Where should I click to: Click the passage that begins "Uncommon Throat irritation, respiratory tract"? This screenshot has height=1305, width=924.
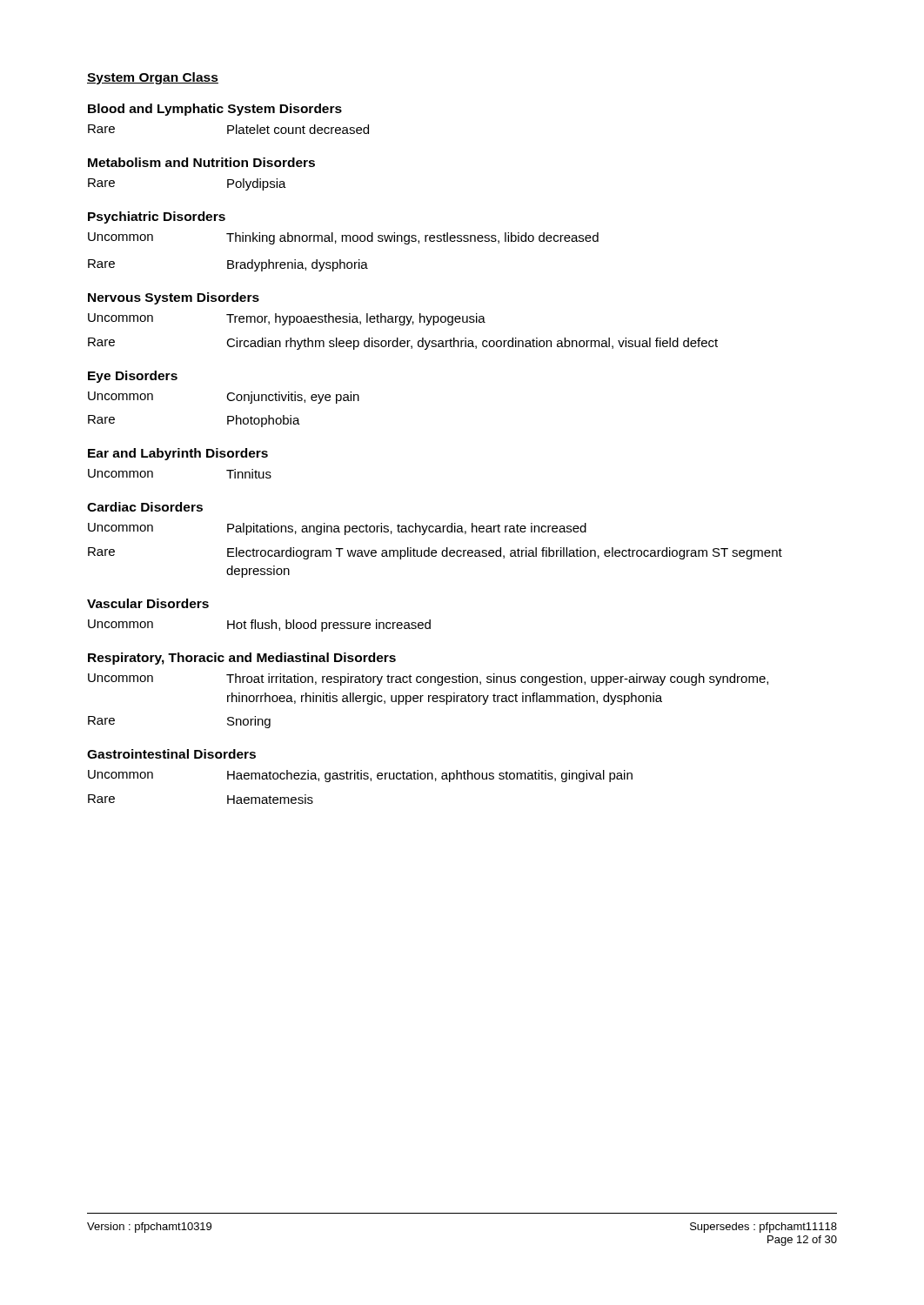pos(462,688)
